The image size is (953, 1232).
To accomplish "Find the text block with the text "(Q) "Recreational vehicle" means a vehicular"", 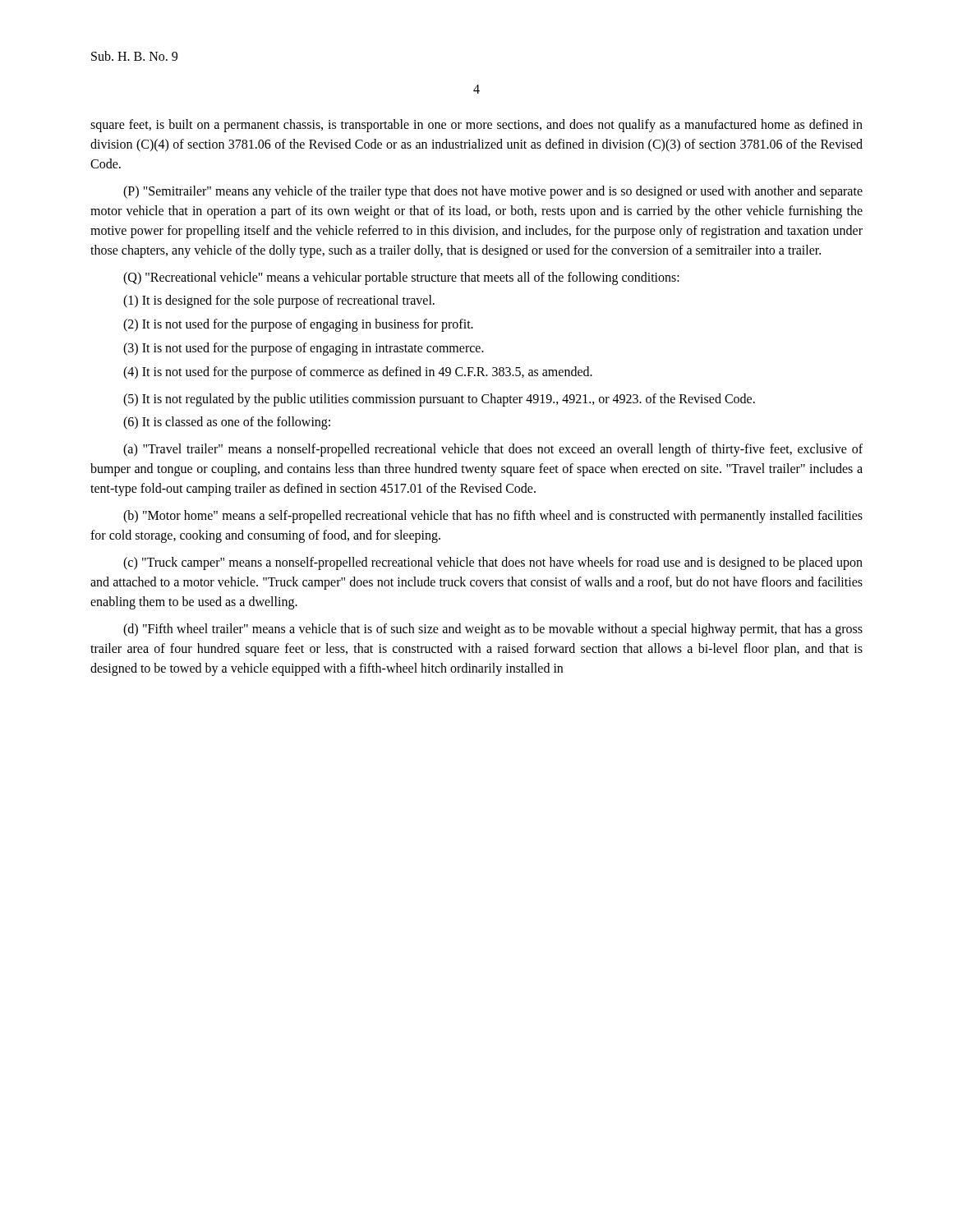I will (x=402, y=277).
